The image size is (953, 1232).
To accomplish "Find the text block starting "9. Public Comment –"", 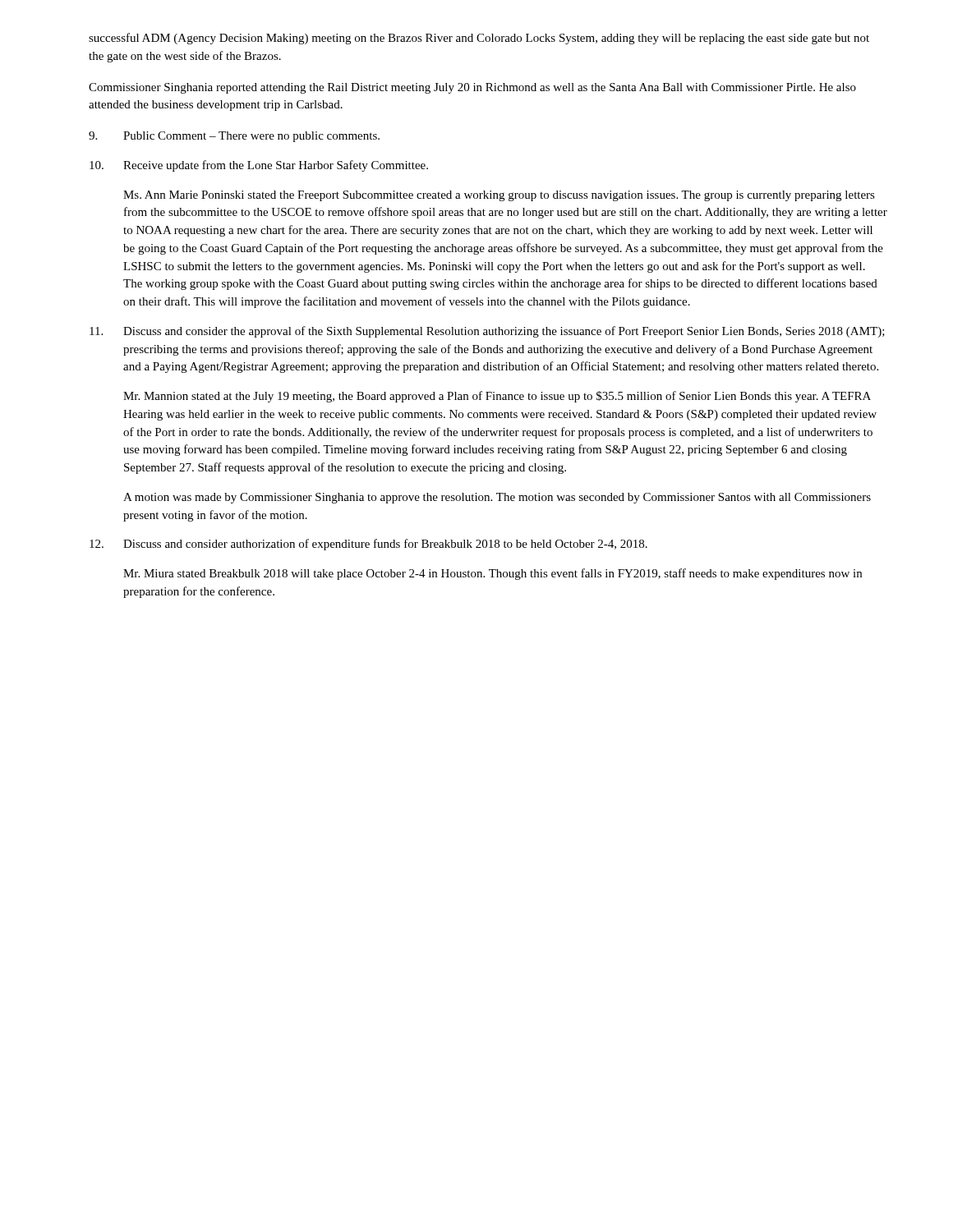I will pos(234,137).
